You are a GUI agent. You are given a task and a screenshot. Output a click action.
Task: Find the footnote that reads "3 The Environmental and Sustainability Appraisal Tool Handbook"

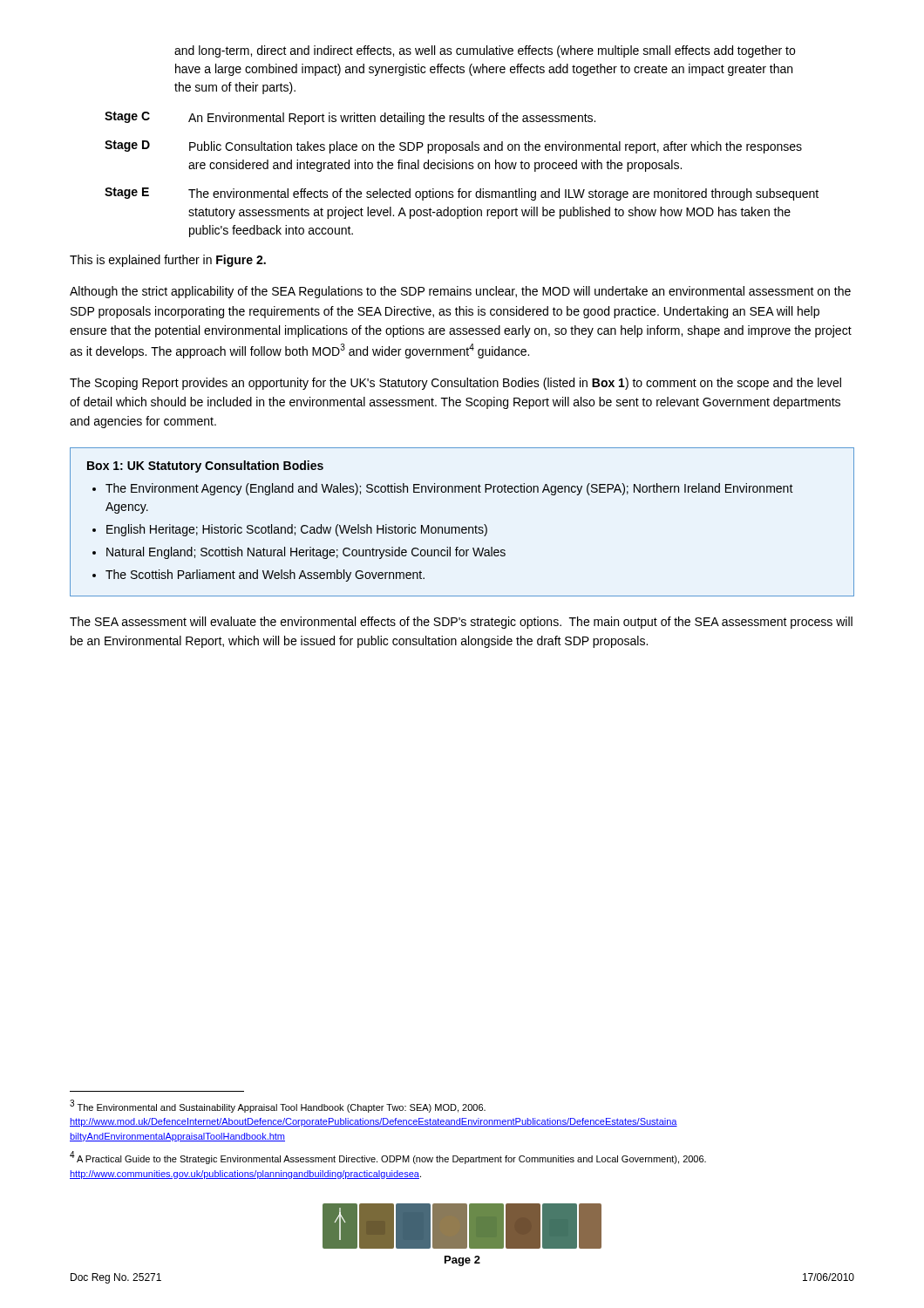click(x=373, y=1120)
